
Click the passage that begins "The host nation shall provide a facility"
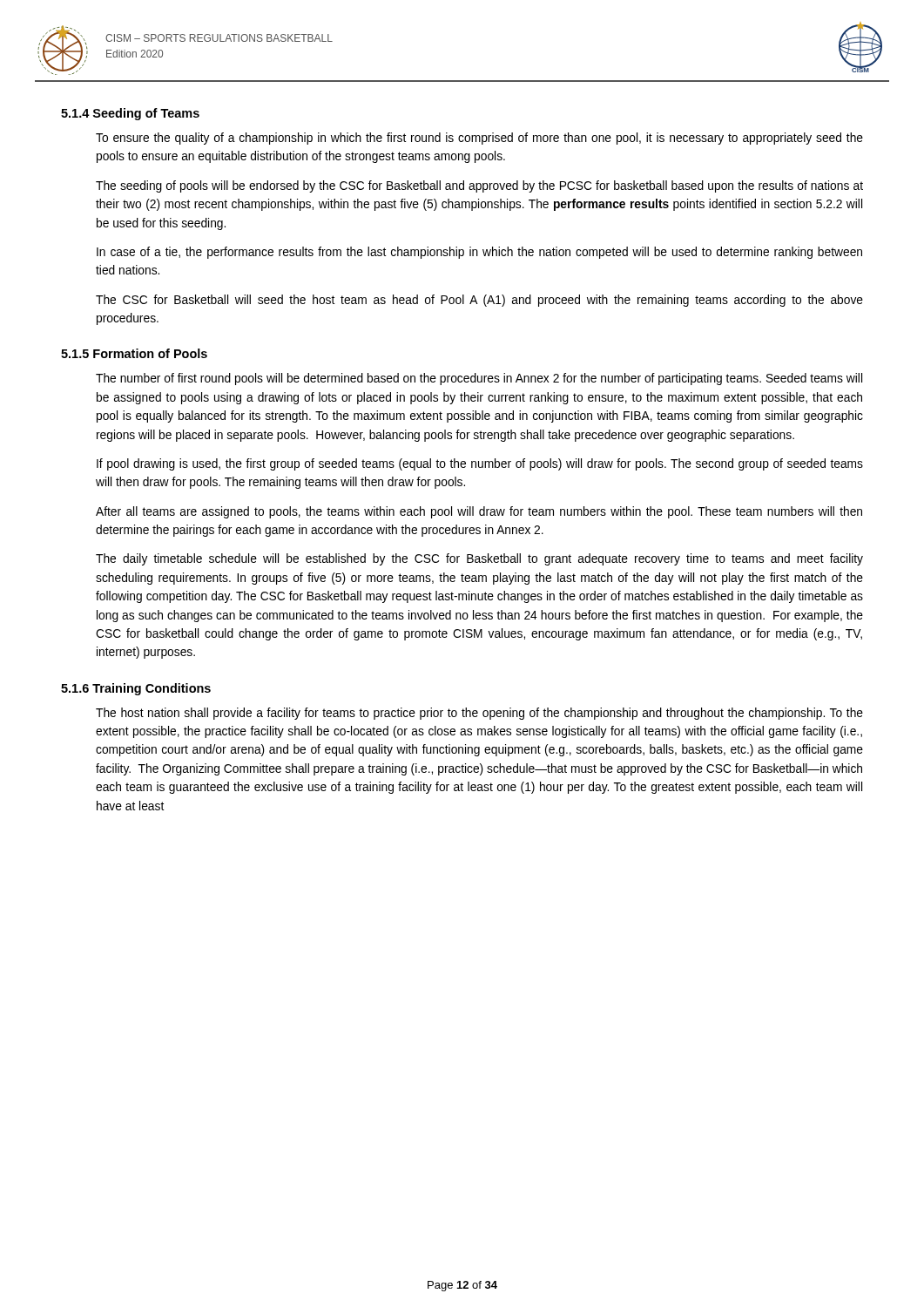pos(479,759)
